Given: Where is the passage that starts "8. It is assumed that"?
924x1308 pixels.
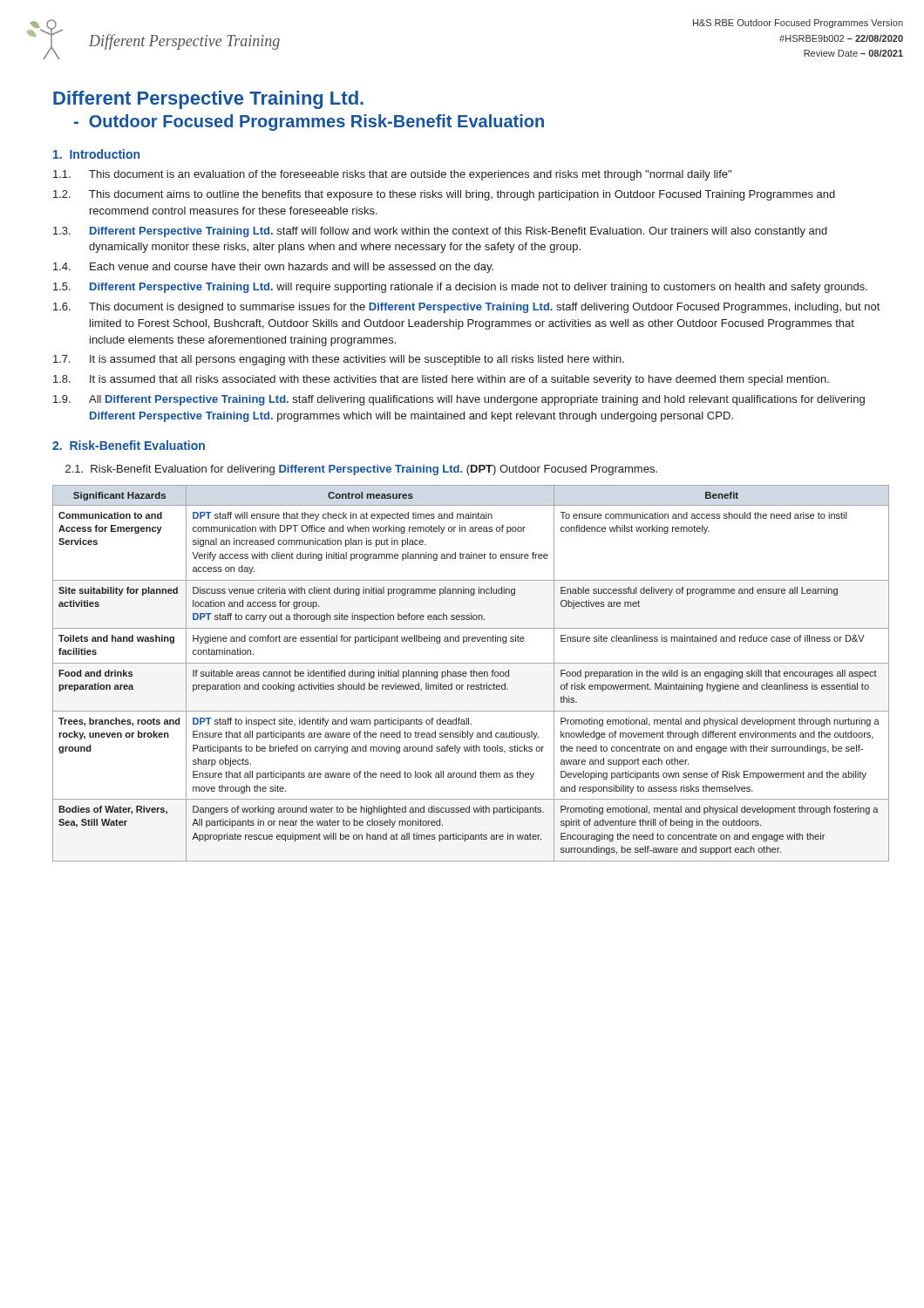Looking at the screenshot, I should coord(471,380).
